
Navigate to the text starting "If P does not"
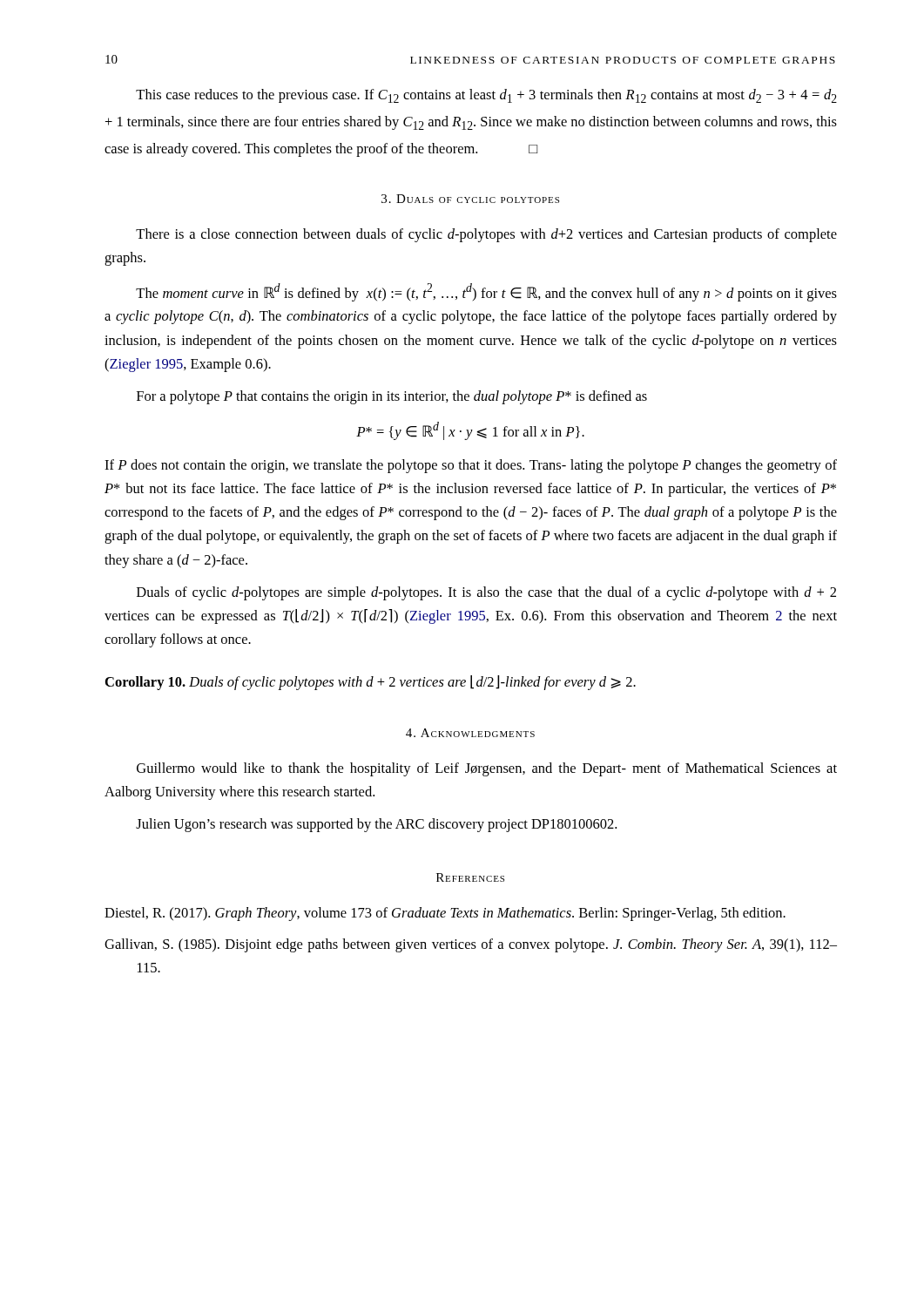(471, 512)
